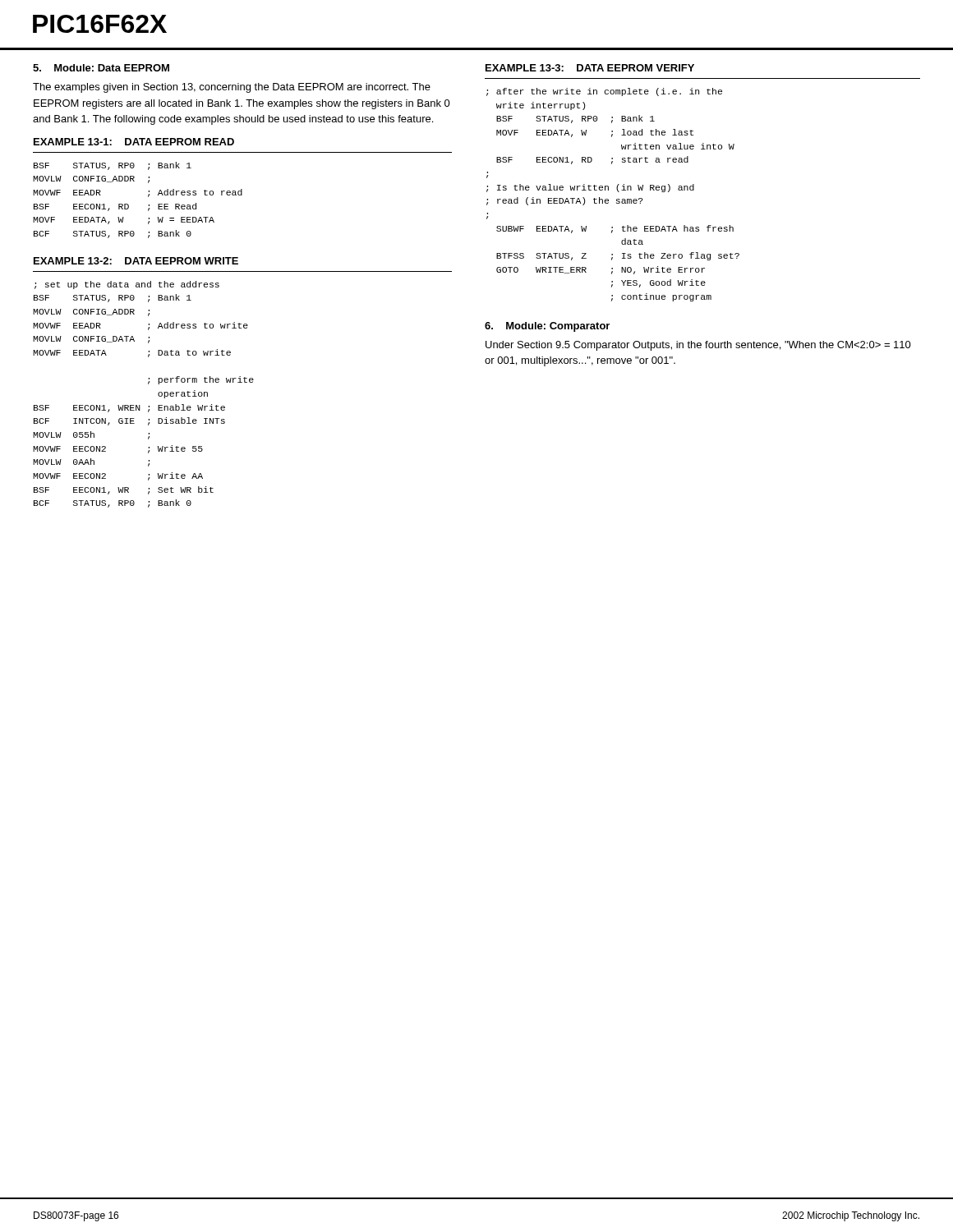Click on the text block containing "; after the"
The image size is (953, 1232).
[x=702, y=195]
